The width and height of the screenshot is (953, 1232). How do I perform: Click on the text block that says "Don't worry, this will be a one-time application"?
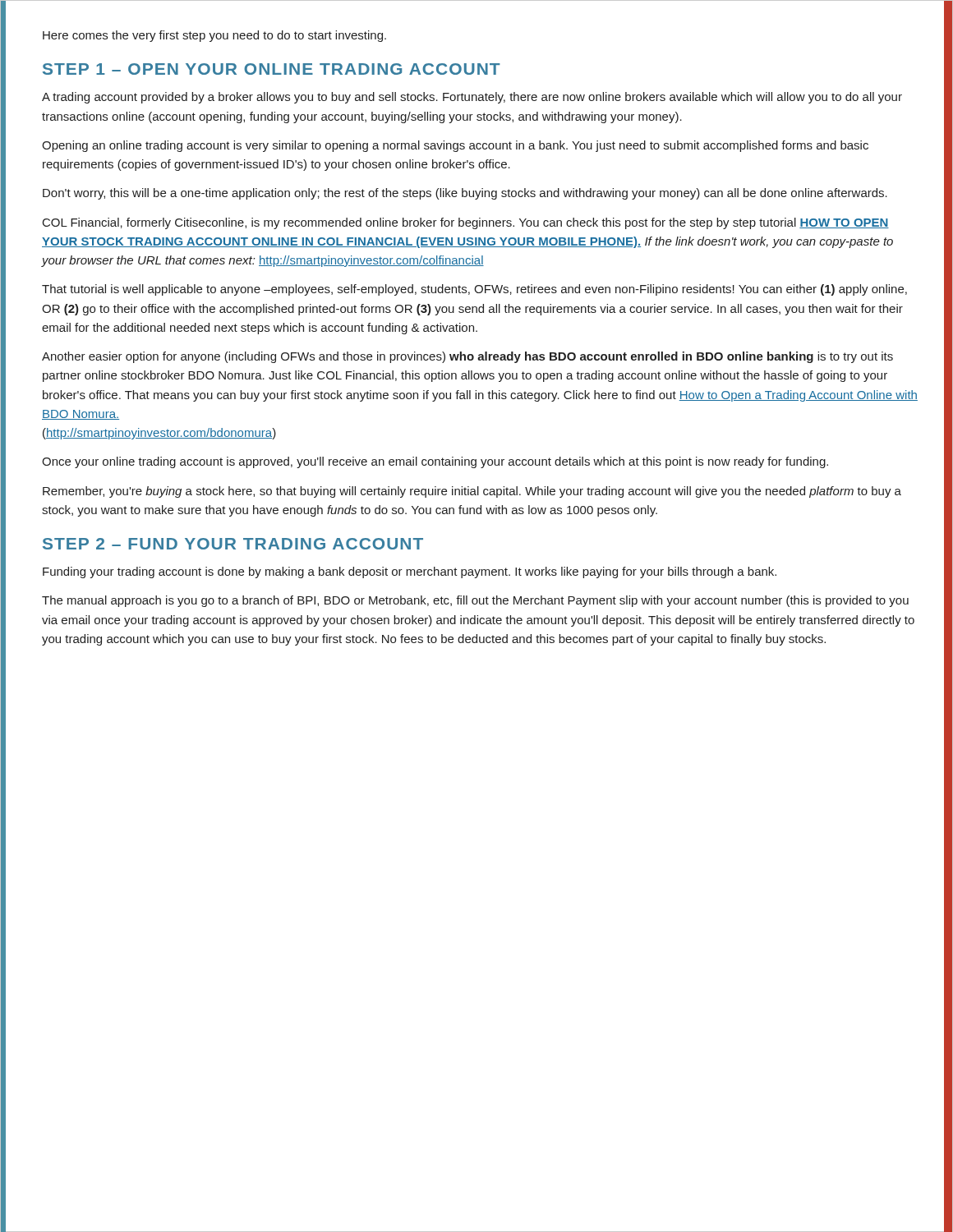(481, 193)
